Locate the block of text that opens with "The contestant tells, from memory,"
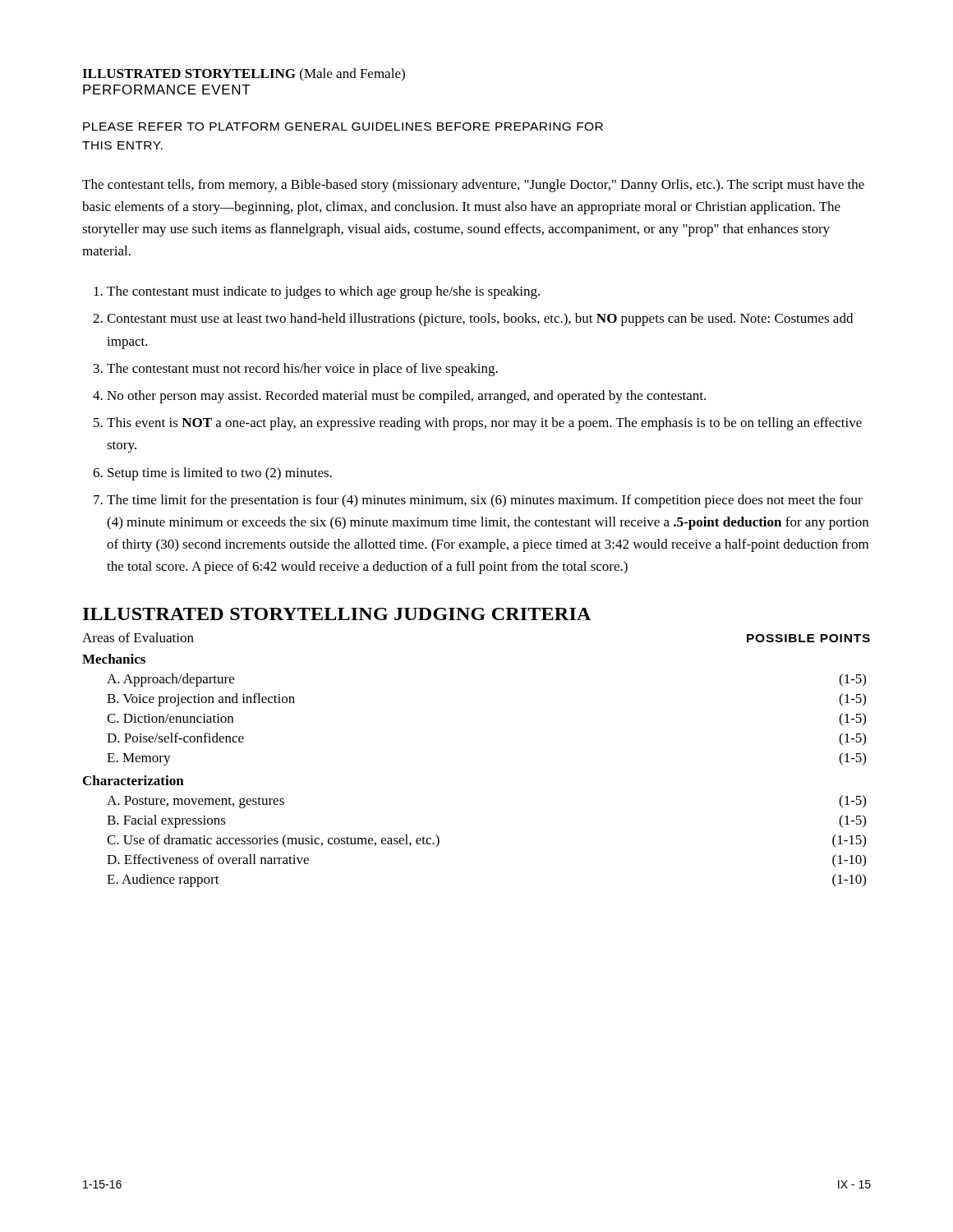953x1232 pixels. pos(476,218)
